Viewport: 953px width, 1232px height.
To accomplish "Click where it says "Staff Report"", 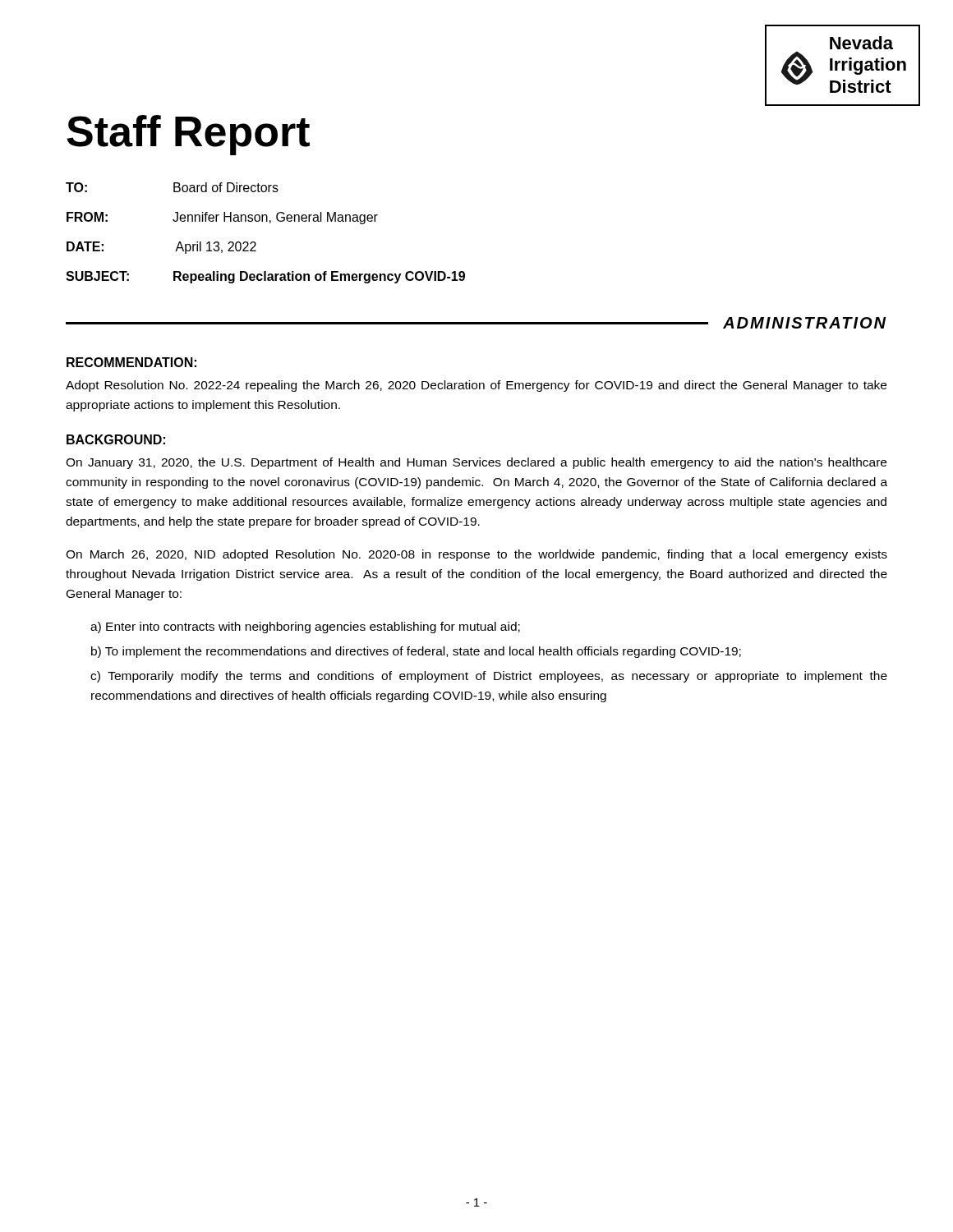I will tap(188, 135).
